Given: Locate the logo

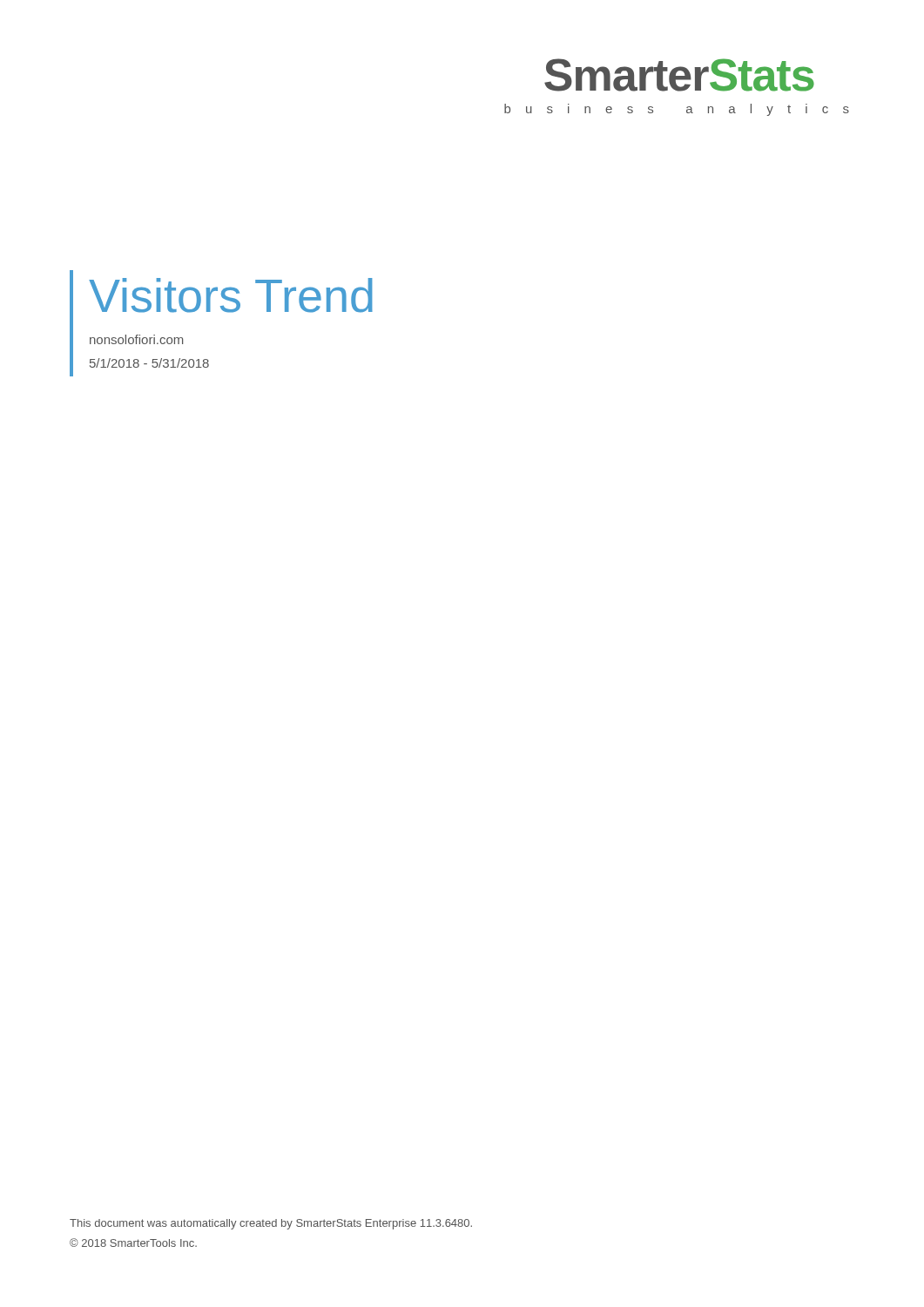Looking at the screenshot, I should tap(679, 84).
